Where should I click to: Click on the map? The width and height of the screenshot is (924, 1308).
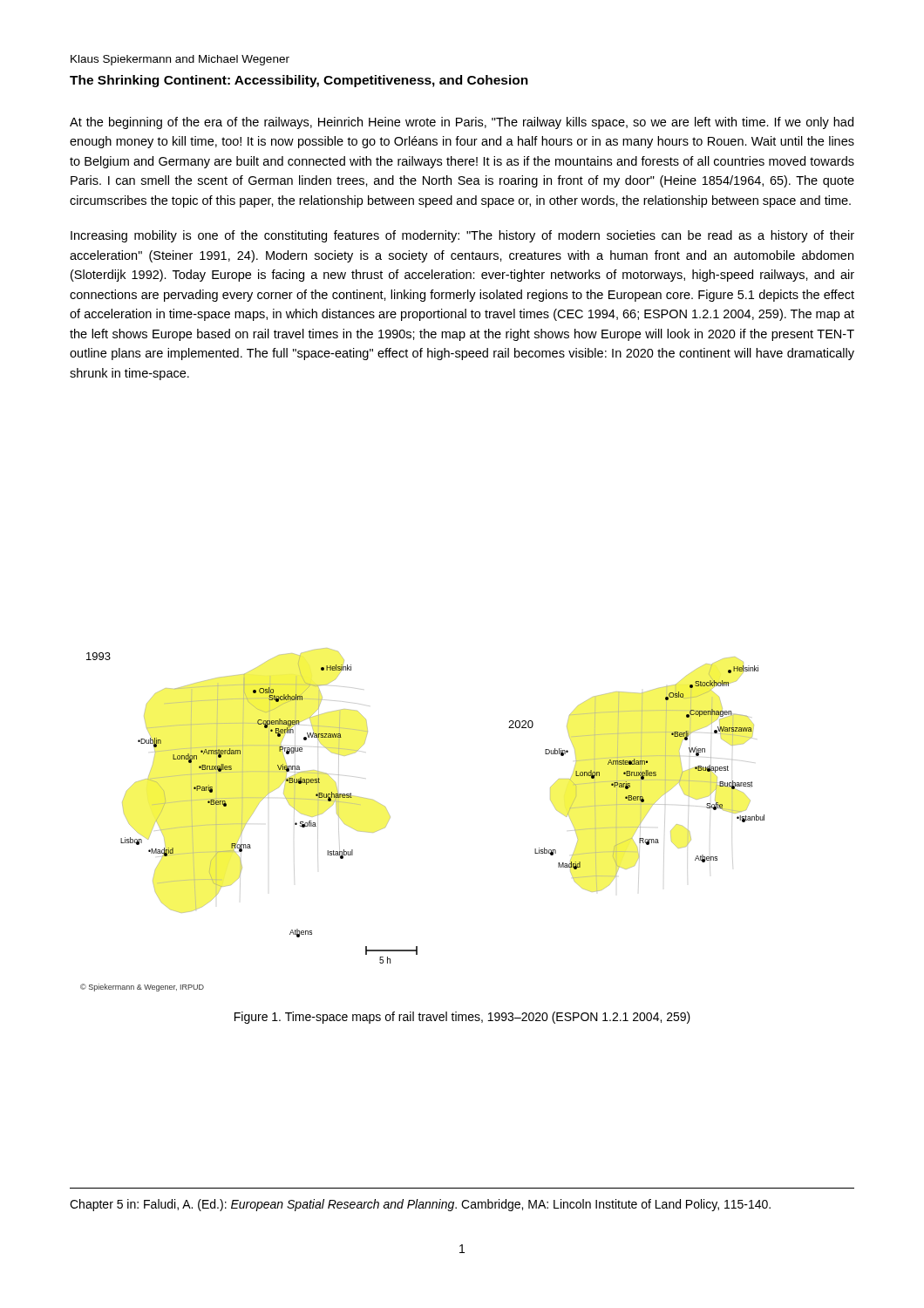(x=462, y=820)
